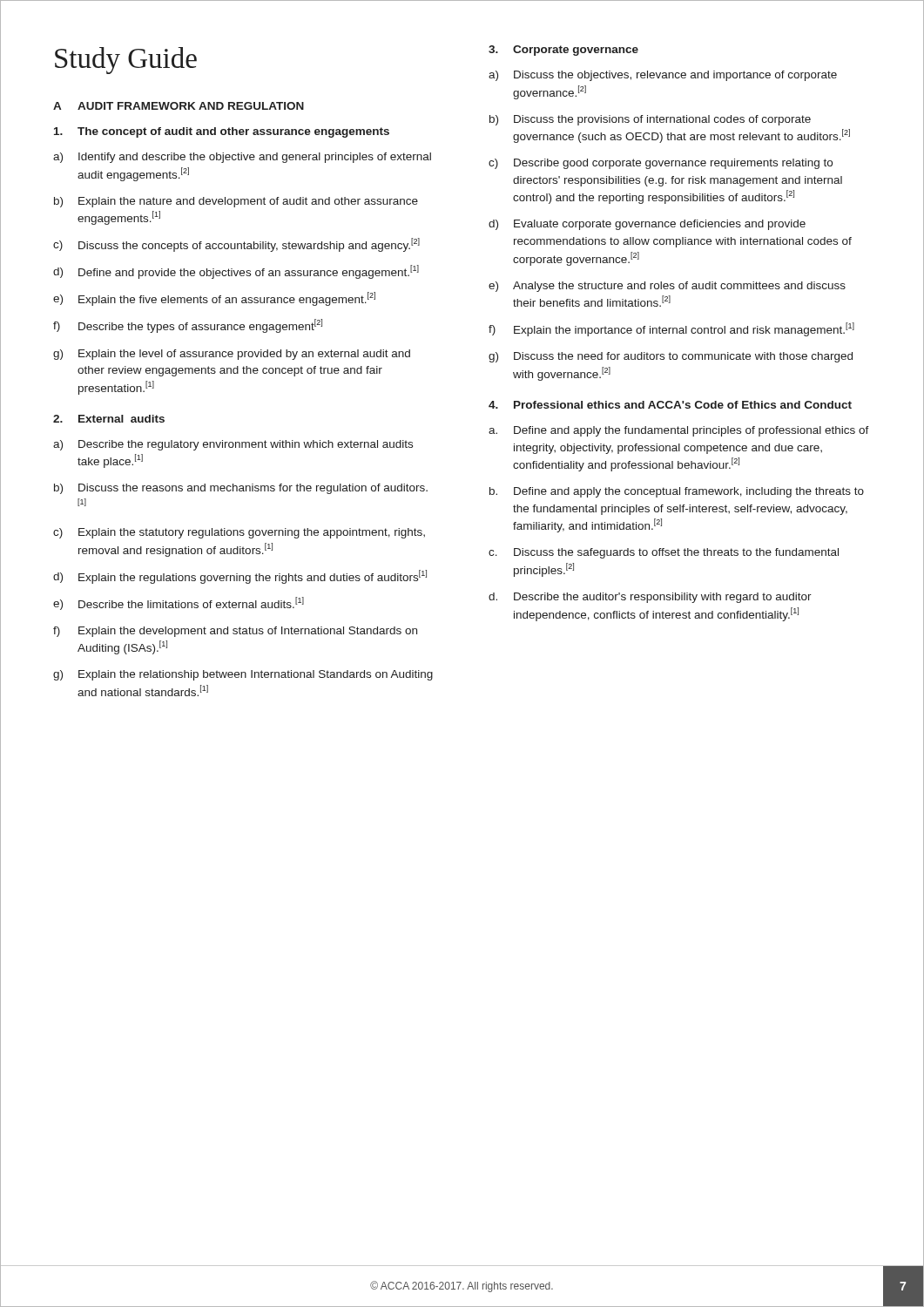Click the passage that begins "g) Discuss the need for auditors to communicate"
This screenshot has height=1307, width=924.
pos(680,365)
